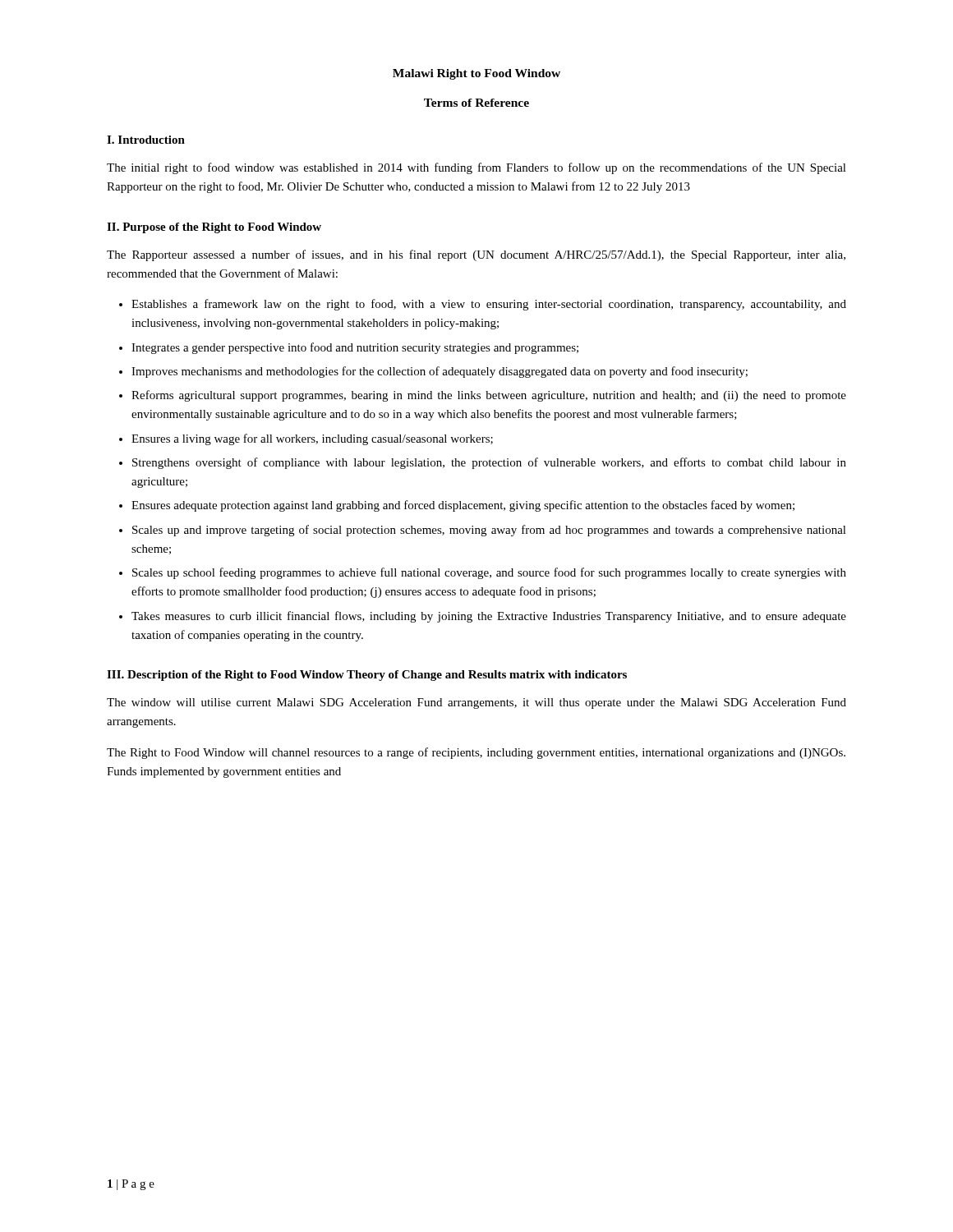The height and width of the screenshot is (1232, 953).
Task: Click on the list item containing "Reforms agricultural support programmes, bearing in mind"
Action: tap(489, 405)
